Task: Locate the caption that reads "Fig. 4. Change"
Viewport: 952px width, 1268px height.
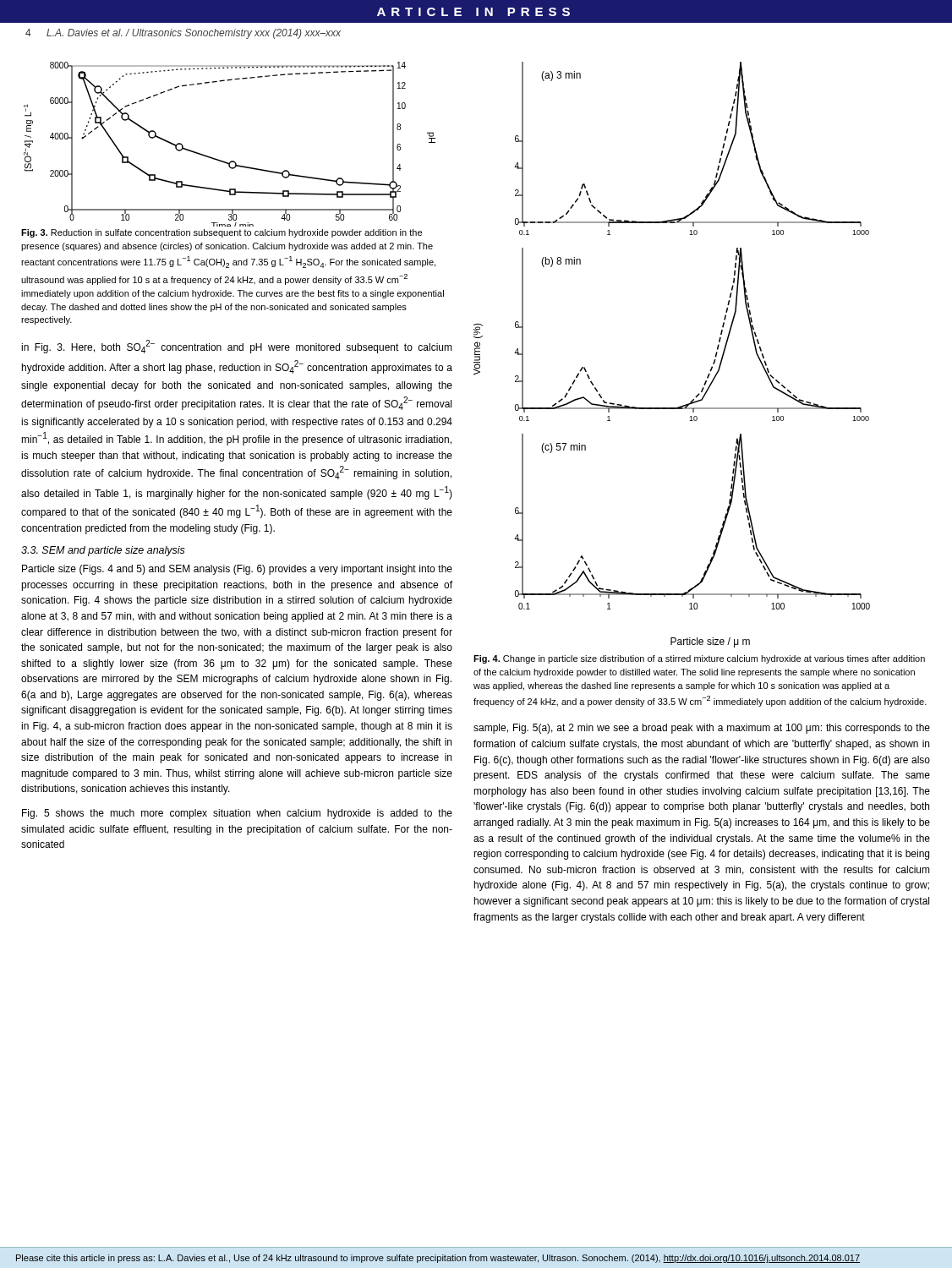Action: 700,680
